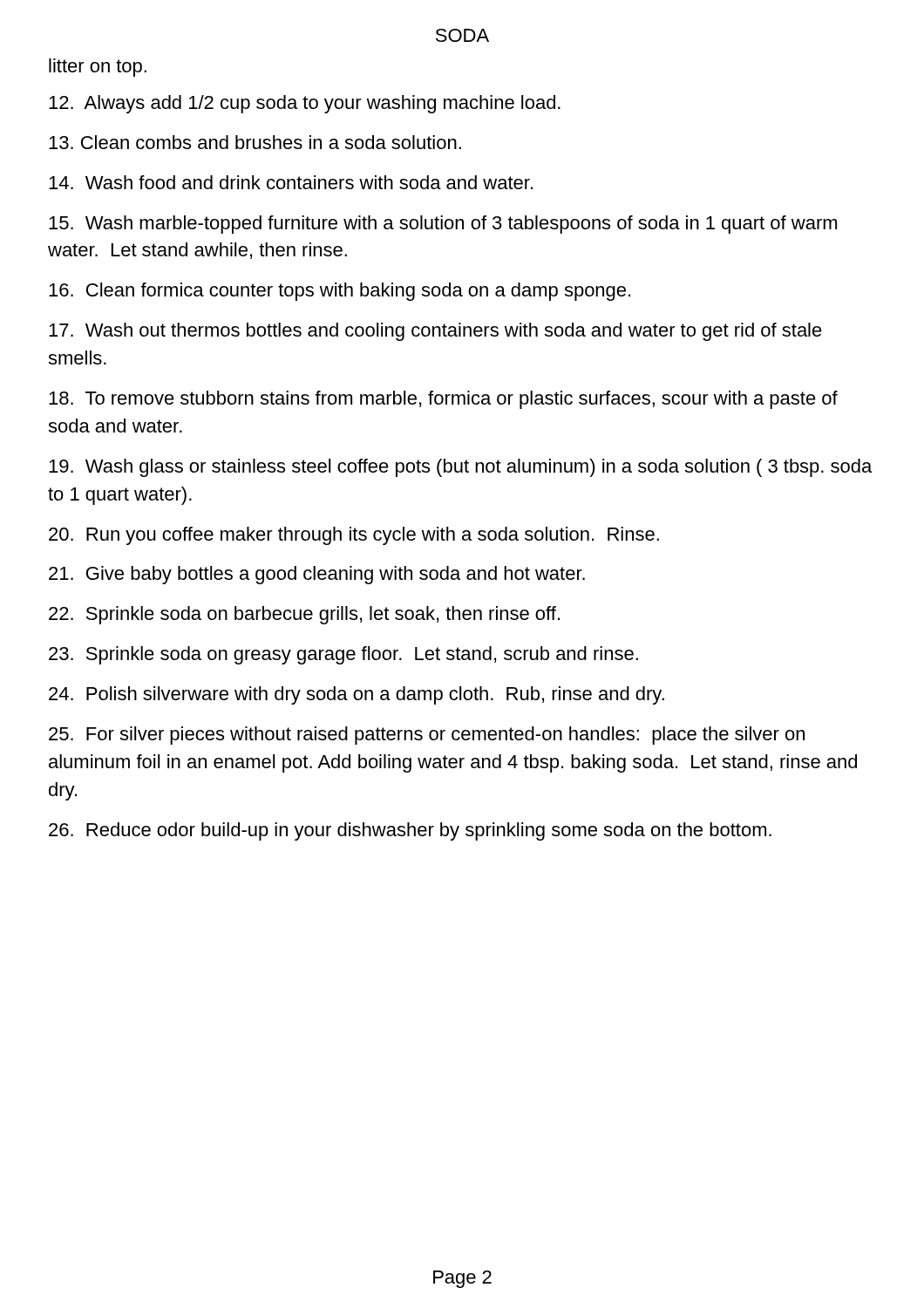Locate the list item that says "25. For silver"
924x1308 pixels.
point(453,762)
